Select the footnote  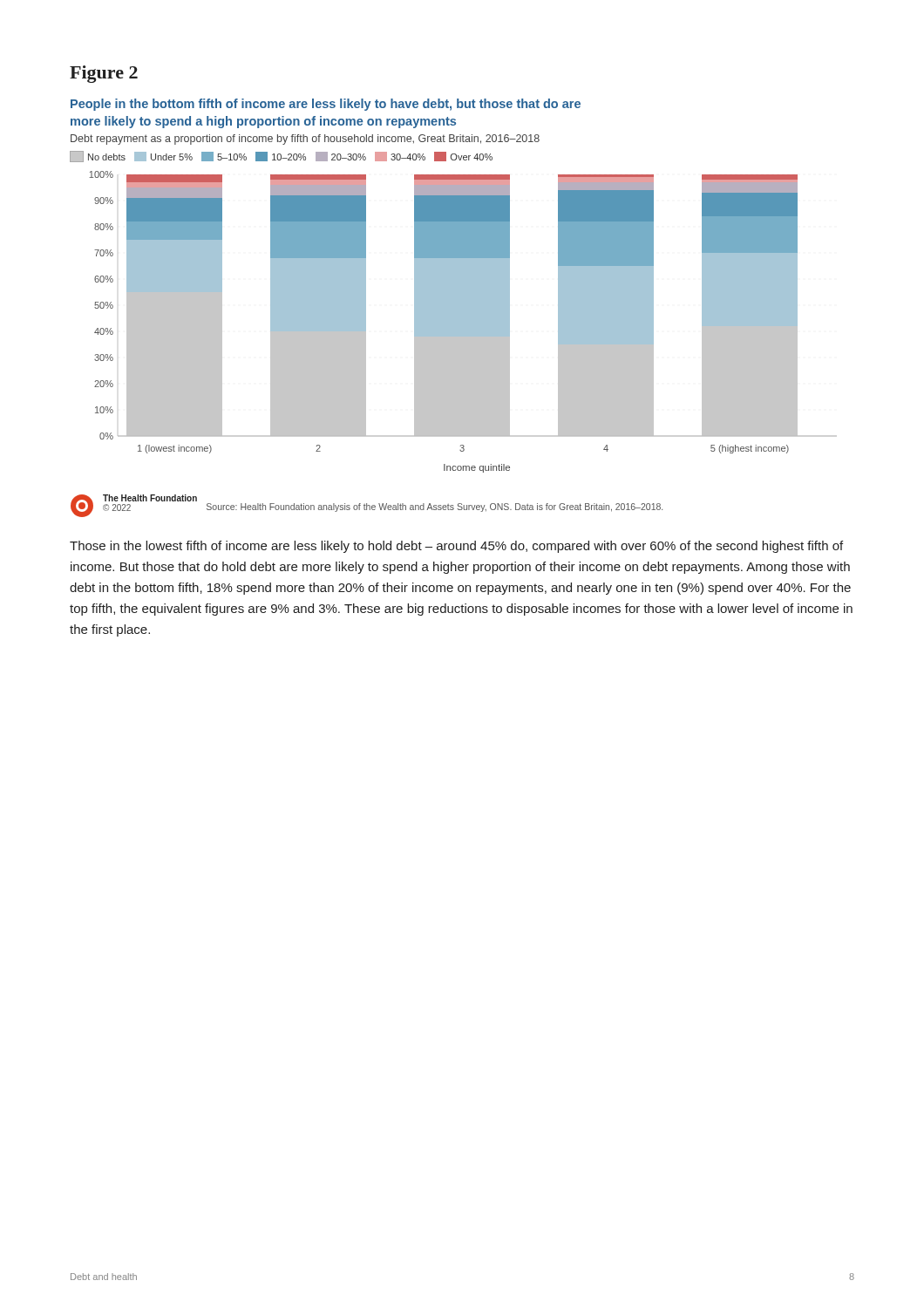click(x=435, y=507)
